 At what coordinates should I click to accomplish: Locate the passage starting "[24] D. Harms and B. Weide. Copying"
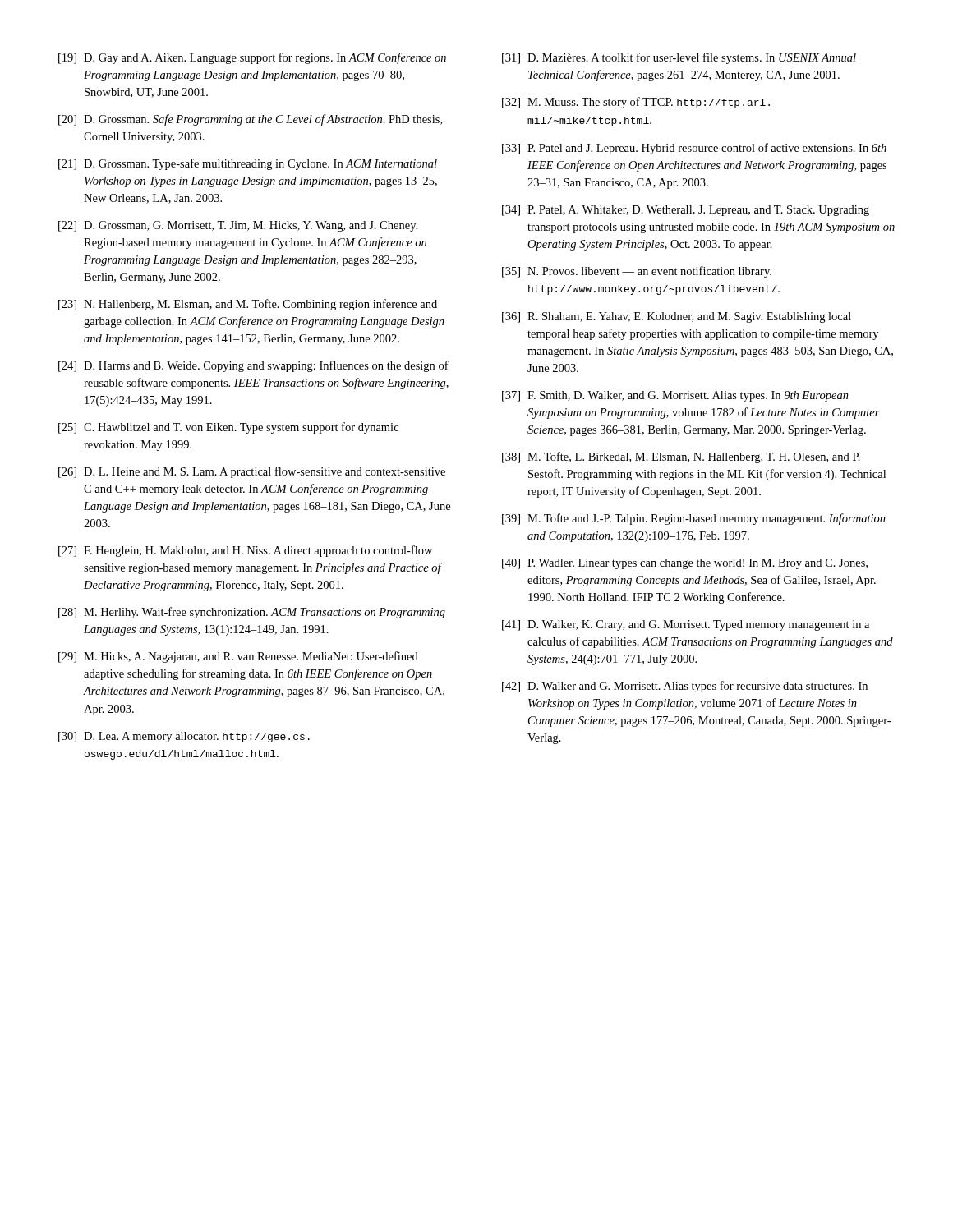point(255,383)
